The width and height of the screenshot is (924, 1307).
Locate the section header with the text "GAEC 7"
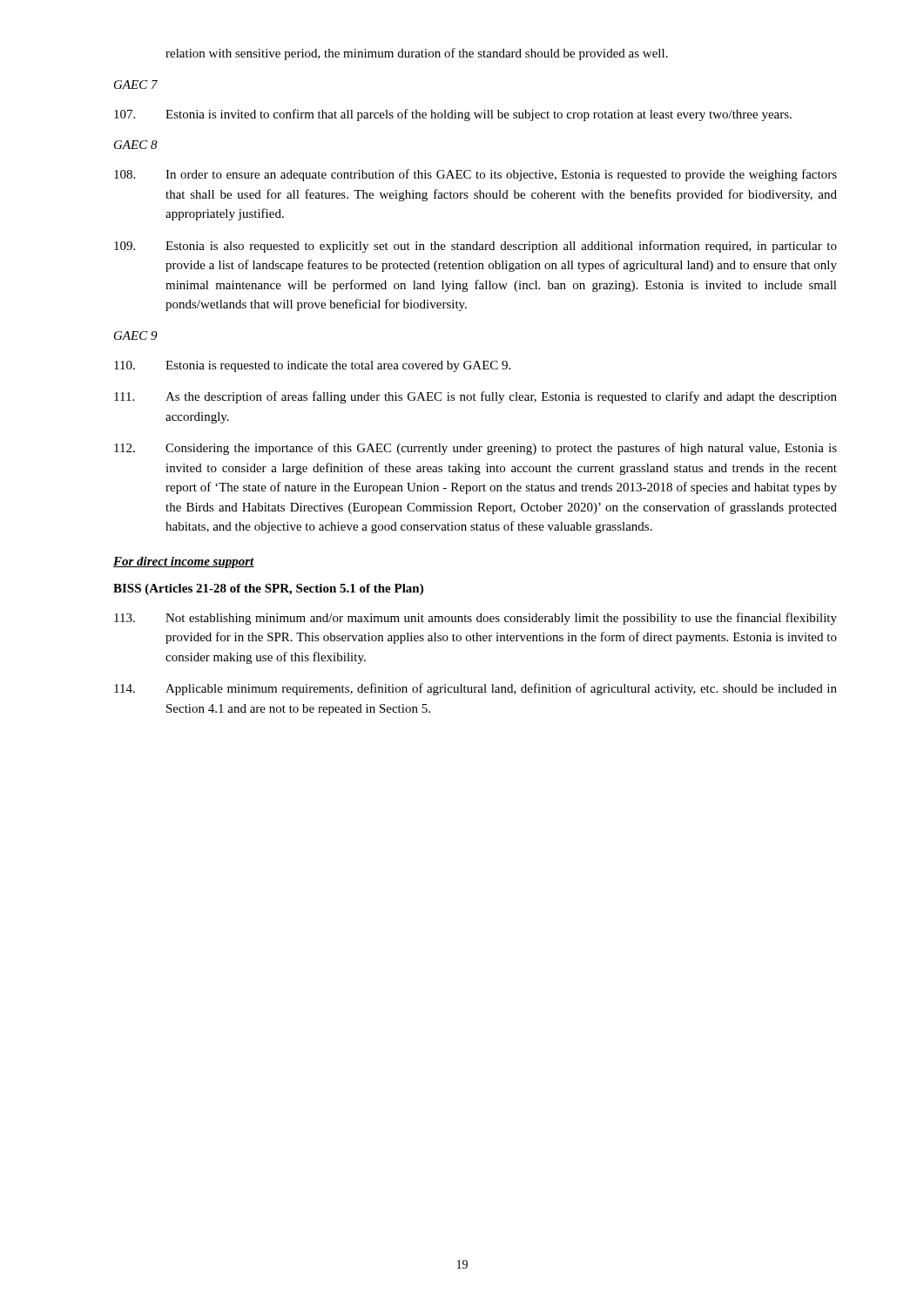136,85
